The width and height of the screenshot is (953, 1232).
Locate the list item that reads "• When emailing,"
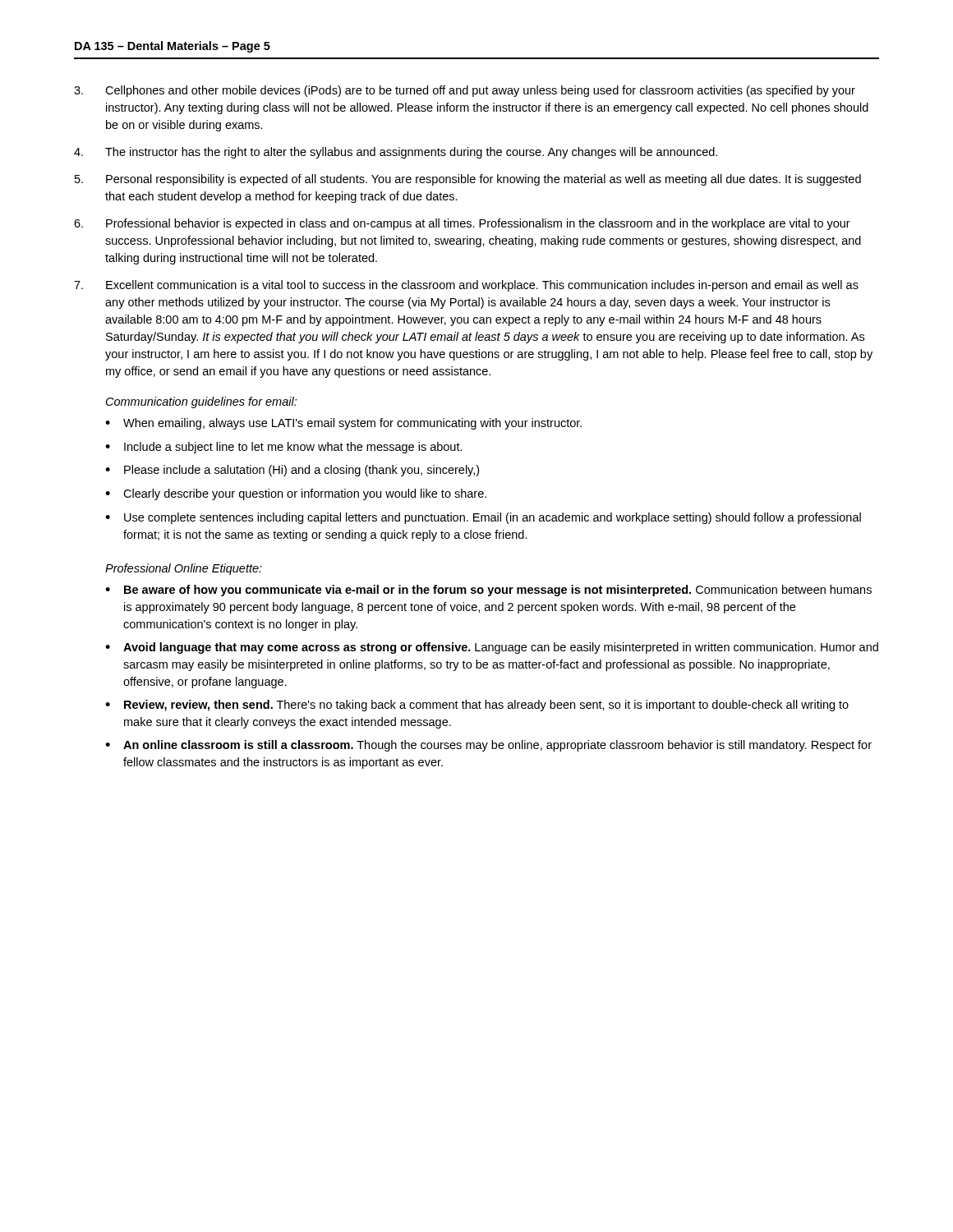(x=492, y=424)
